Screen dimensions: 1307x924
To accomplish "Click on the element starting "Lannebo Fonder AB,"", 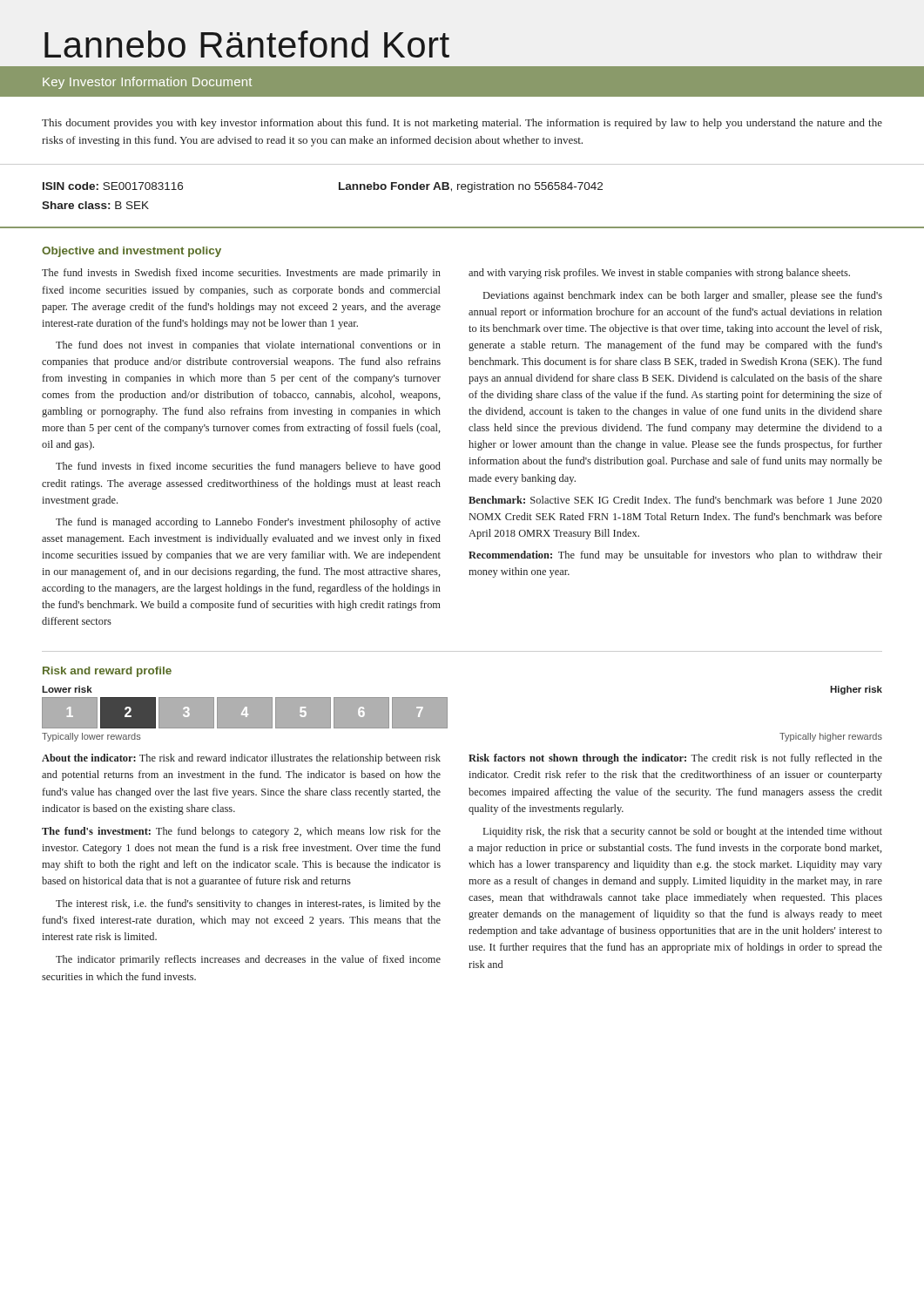I will (471, 186).
